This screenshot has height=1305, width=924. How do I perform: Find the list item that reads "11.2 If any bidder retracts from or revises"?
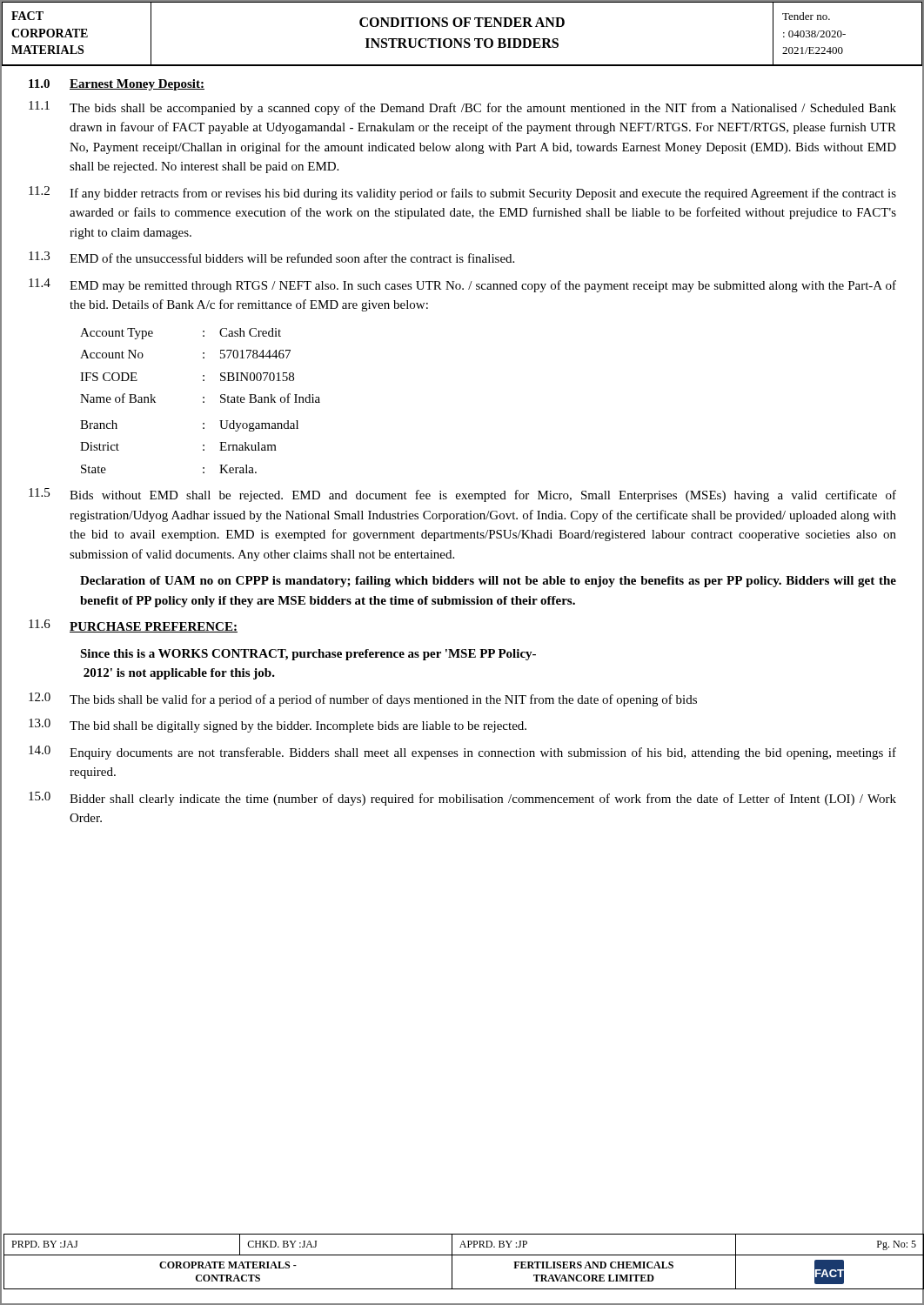(x=462, y=213)
